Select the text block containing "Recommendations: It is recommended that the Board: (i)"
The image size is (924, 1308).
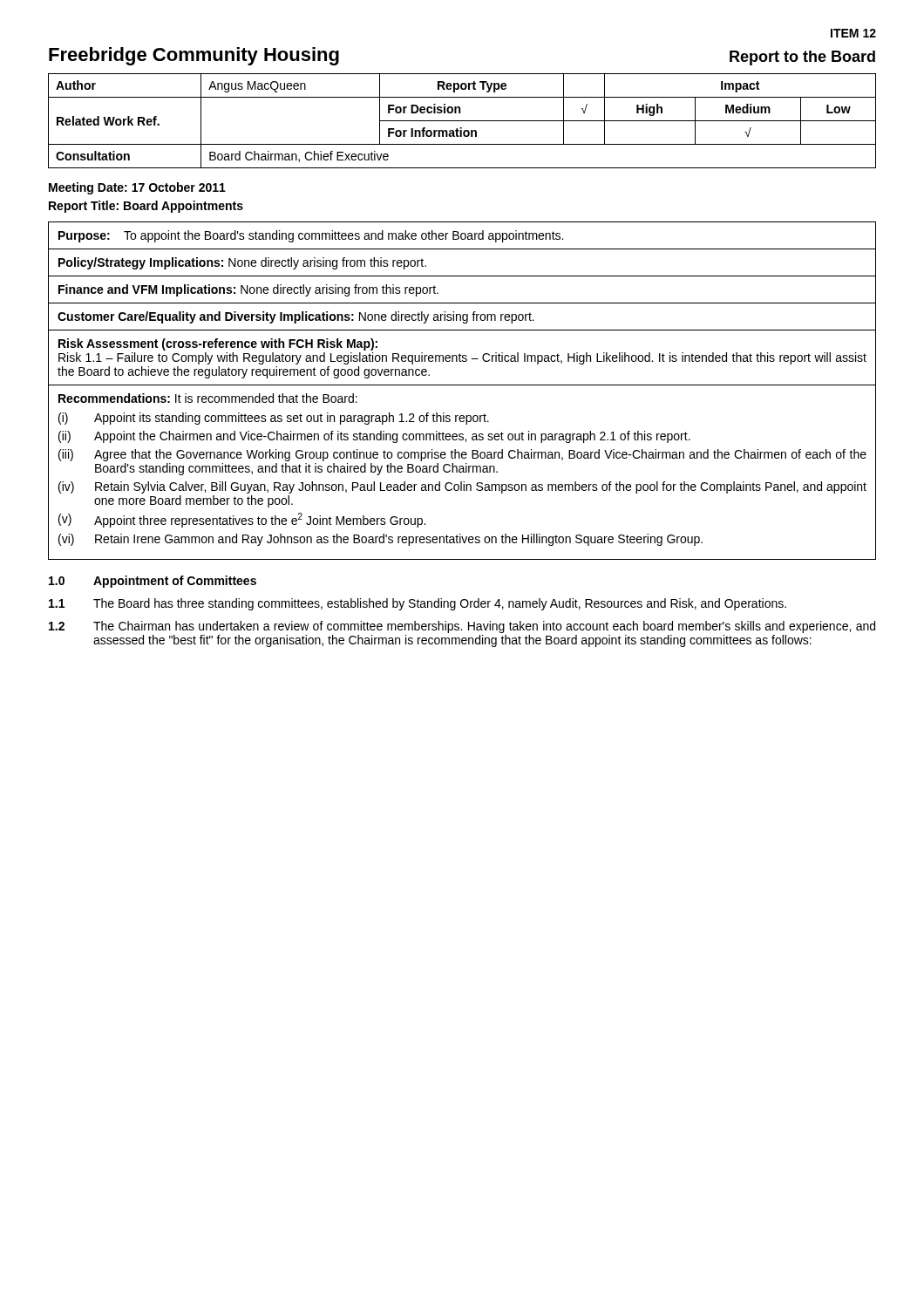pyautogui.click(x=462, y=469)
